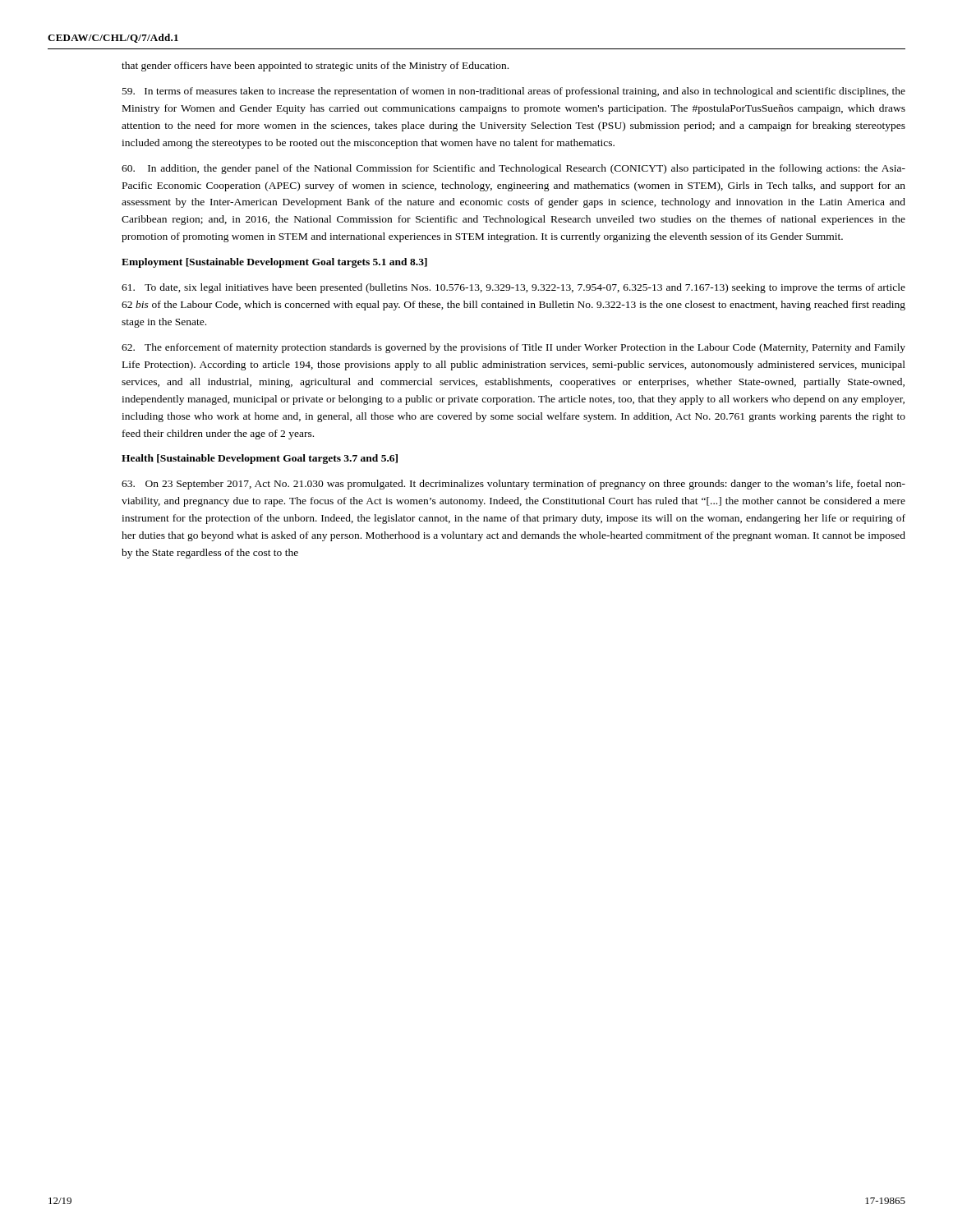Click the section header that begins "Health [Sustainable Development"
The image size is (953, 1232).
coord(260,458)
